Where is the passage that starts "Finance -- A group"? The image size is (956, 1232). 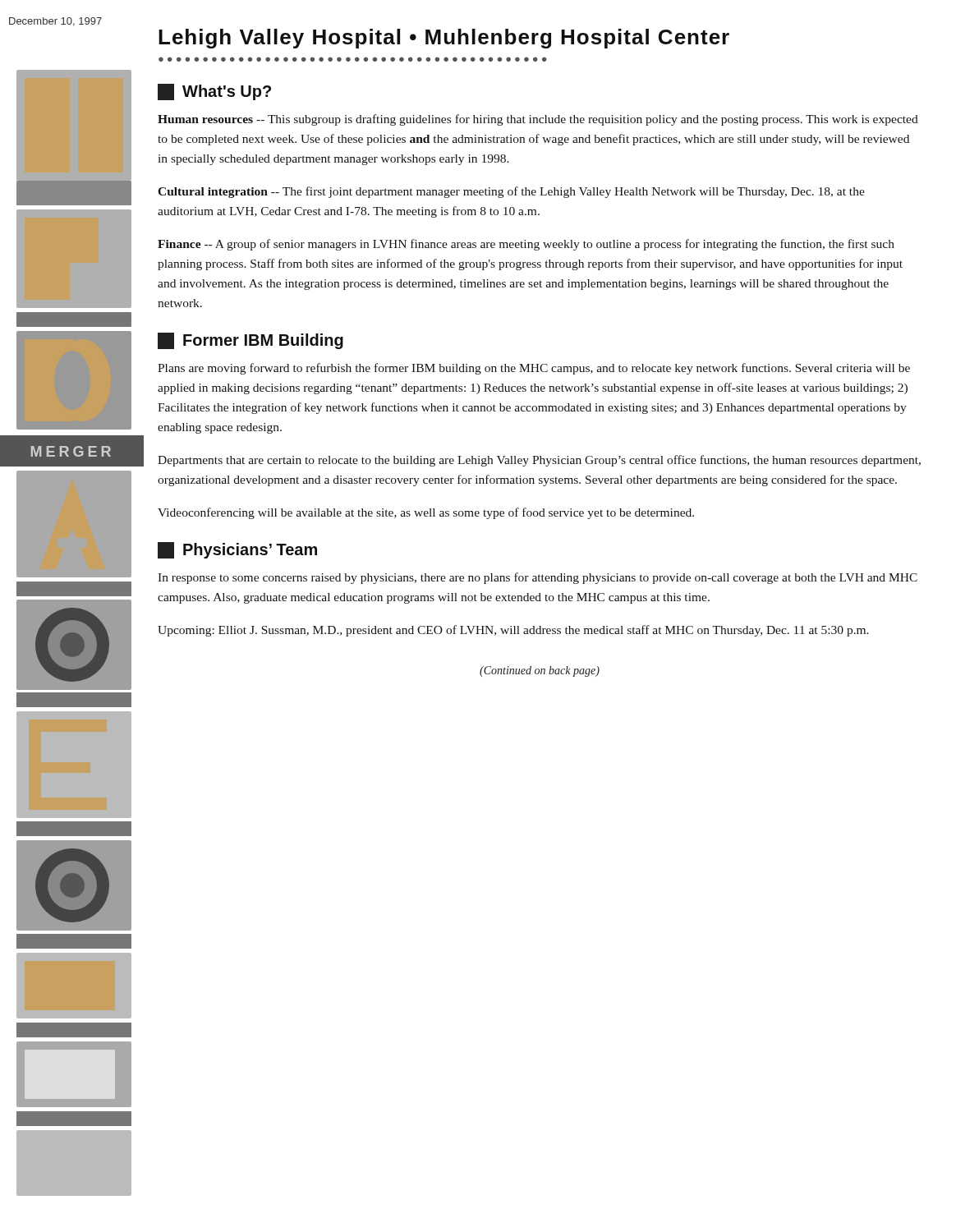(530, 273)
